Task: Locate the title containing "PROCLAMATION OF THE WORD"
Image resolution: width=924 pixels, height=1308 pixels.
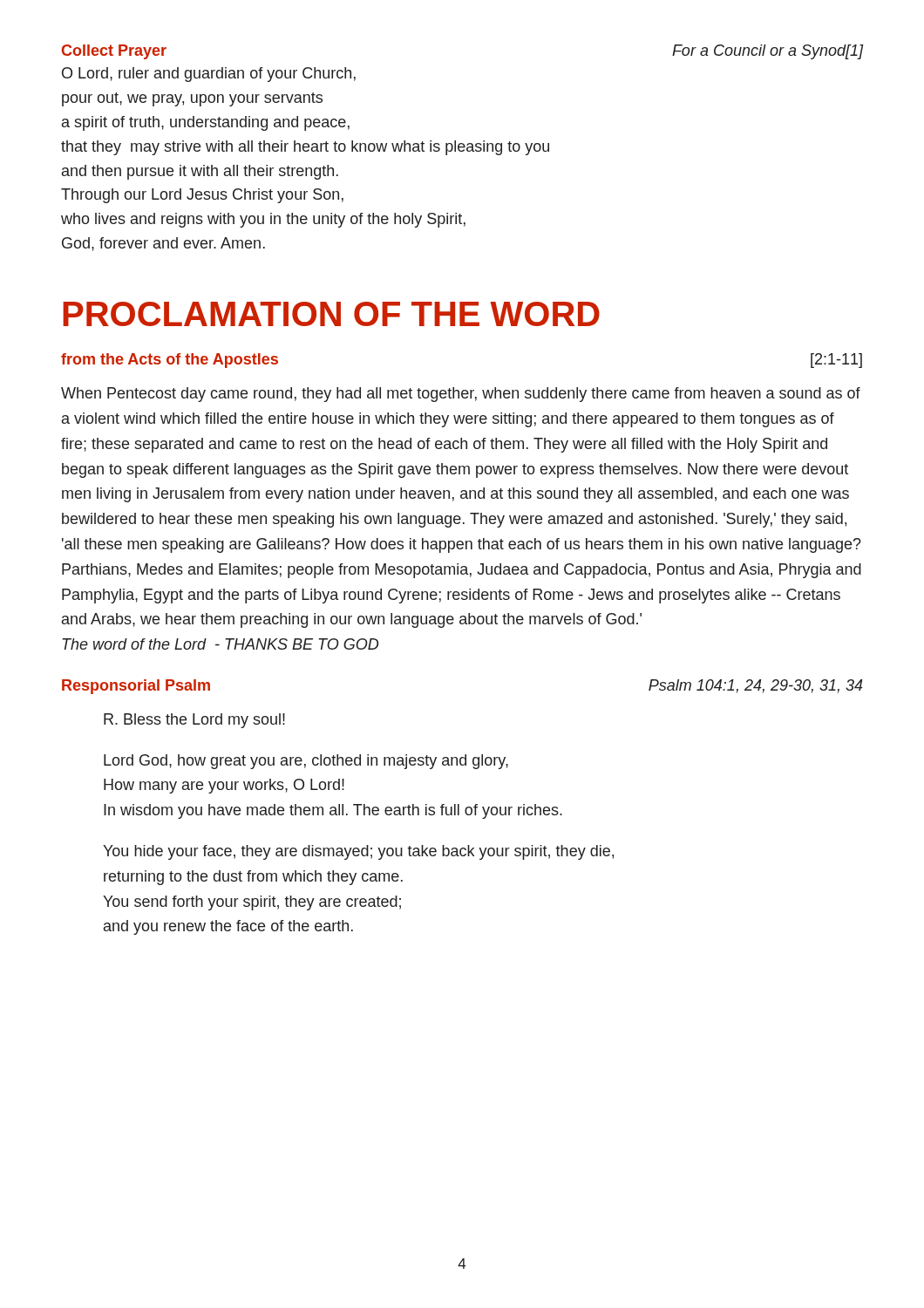Action: pos(331,314)
